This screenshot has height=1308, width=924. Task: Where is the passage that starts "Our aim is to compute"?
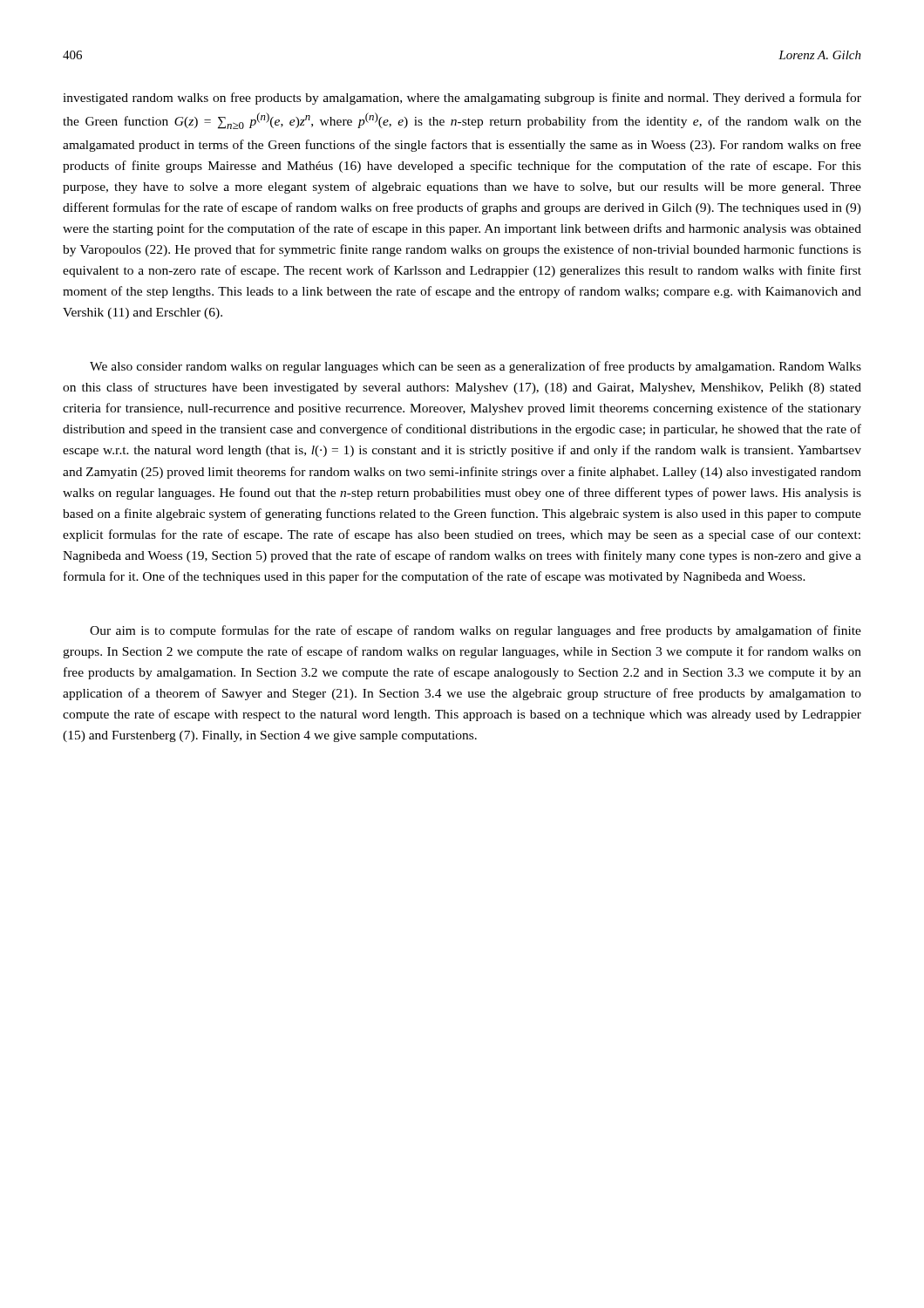462,682
